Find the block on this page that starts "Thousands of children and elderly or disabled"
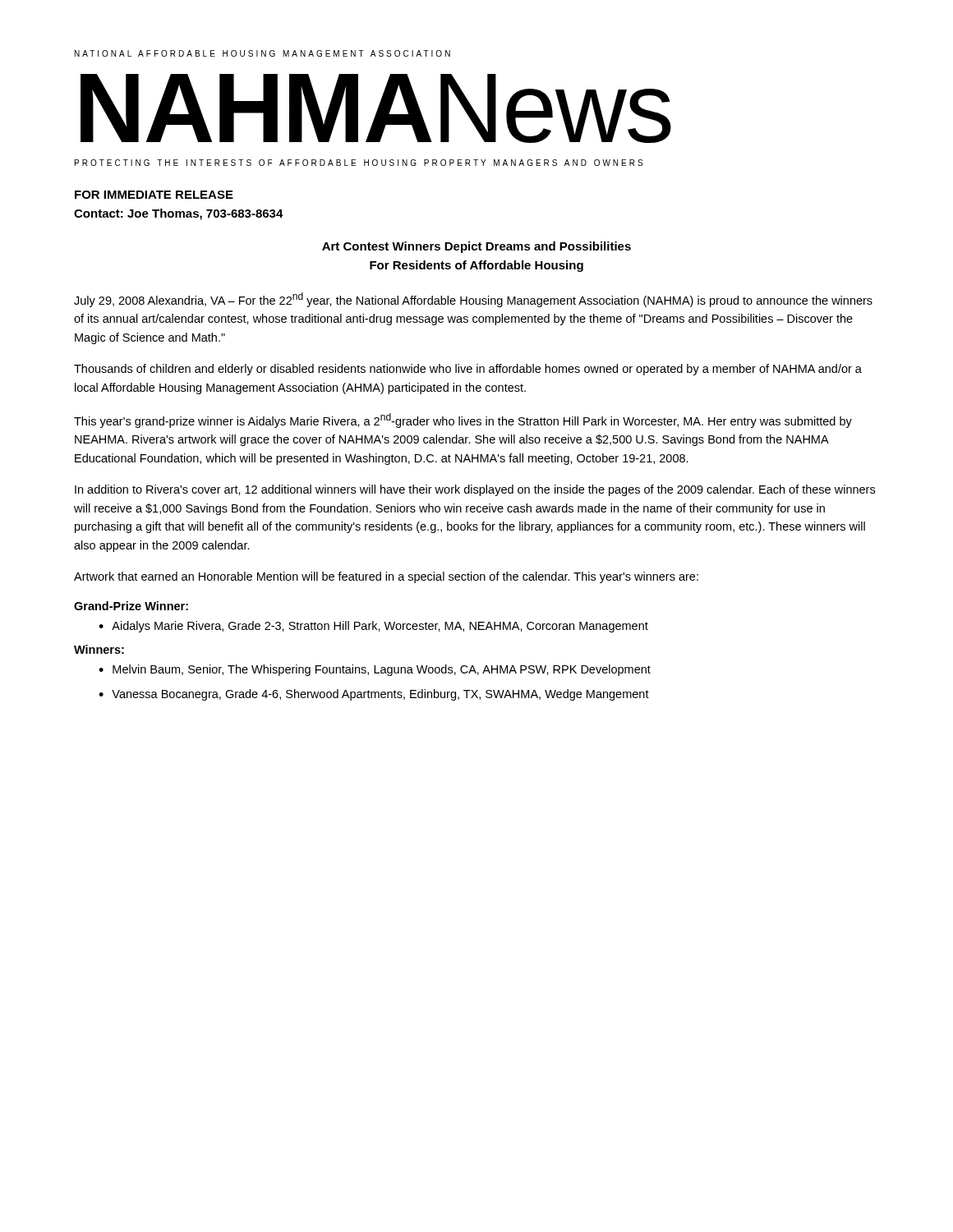 tap(468, 378)
